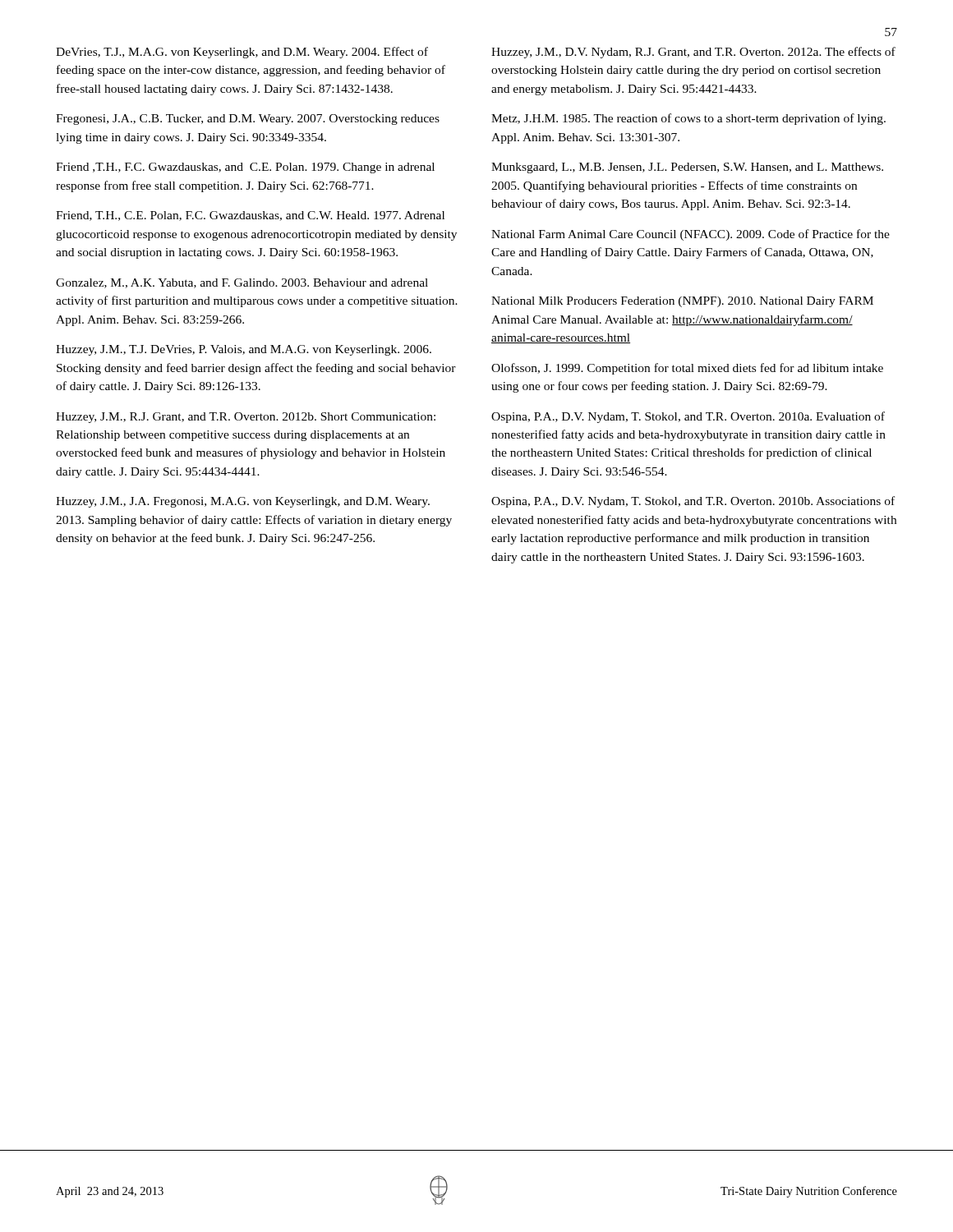Point to the block beginning "Fregonesi, J.A., C.B. Tucker, and D.M. Weary. 2007."
Screen dimensions: 1232x953
coord(248,127)
